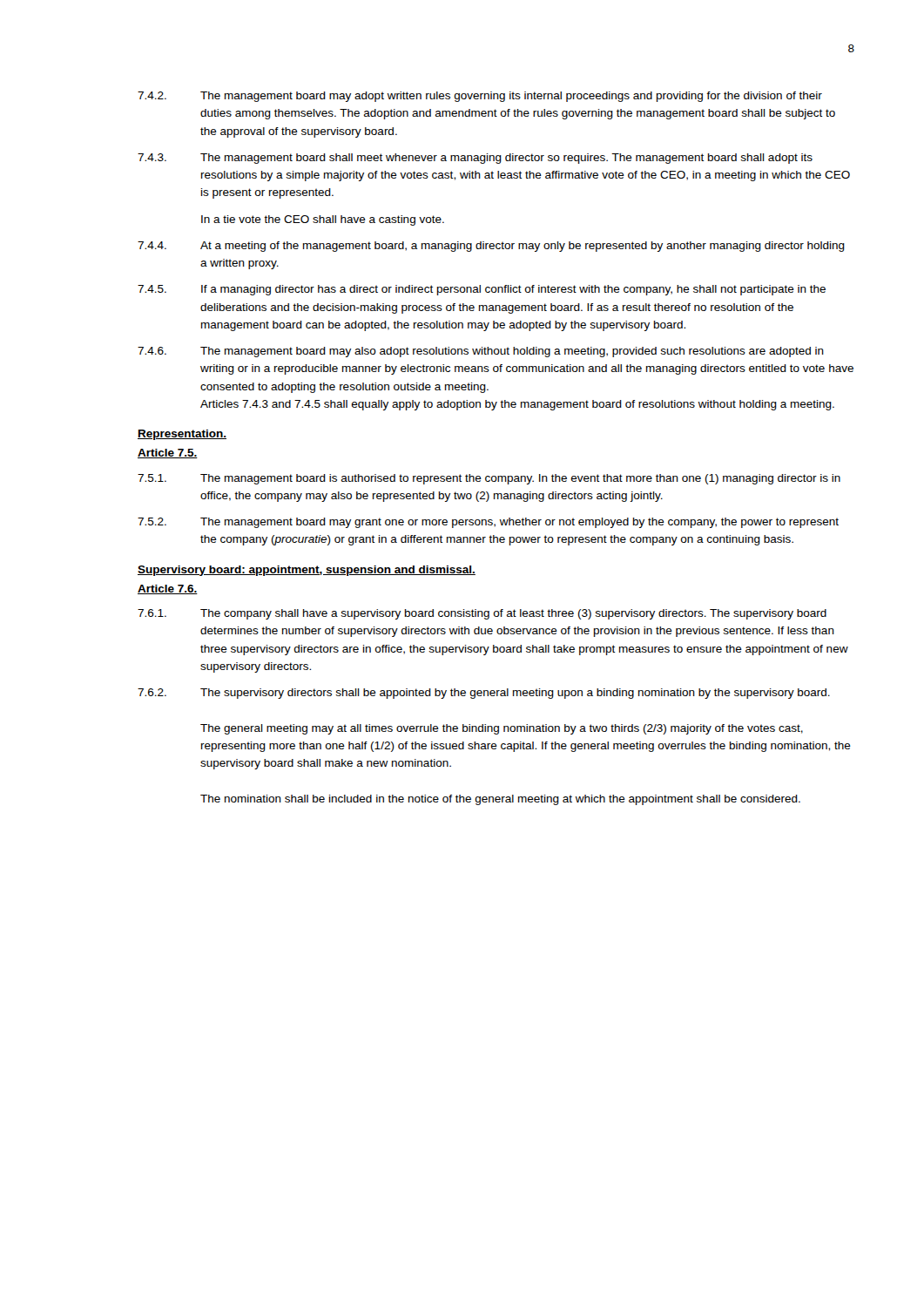Viewport: 924px width, 1307px height.
Task: Click on the section header that reads "Article 7.5."
Action: pyautogui.click(x=167, y=453)
